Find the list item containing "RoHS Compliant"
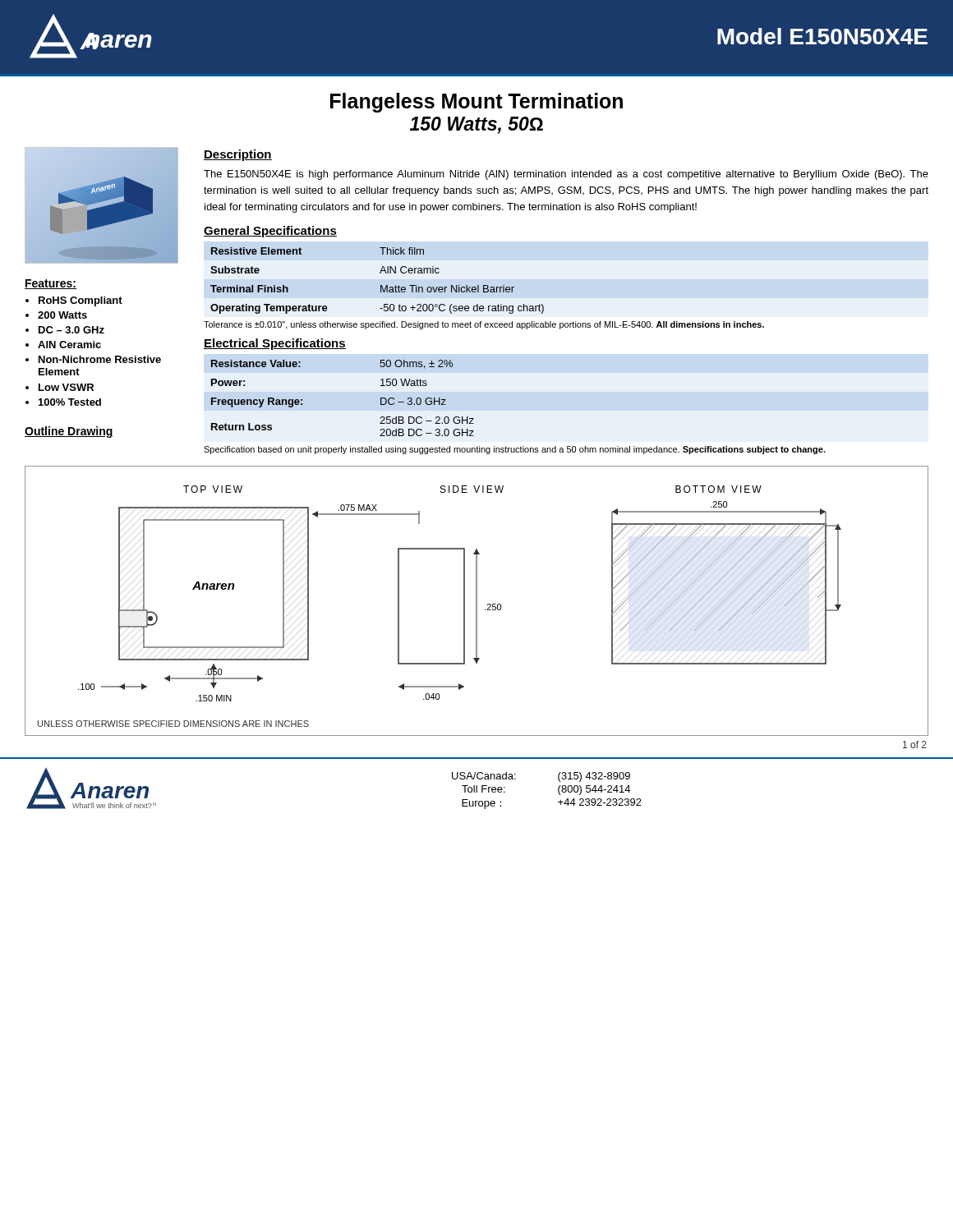Viewport: 953px width, 1232px height. 80,300
